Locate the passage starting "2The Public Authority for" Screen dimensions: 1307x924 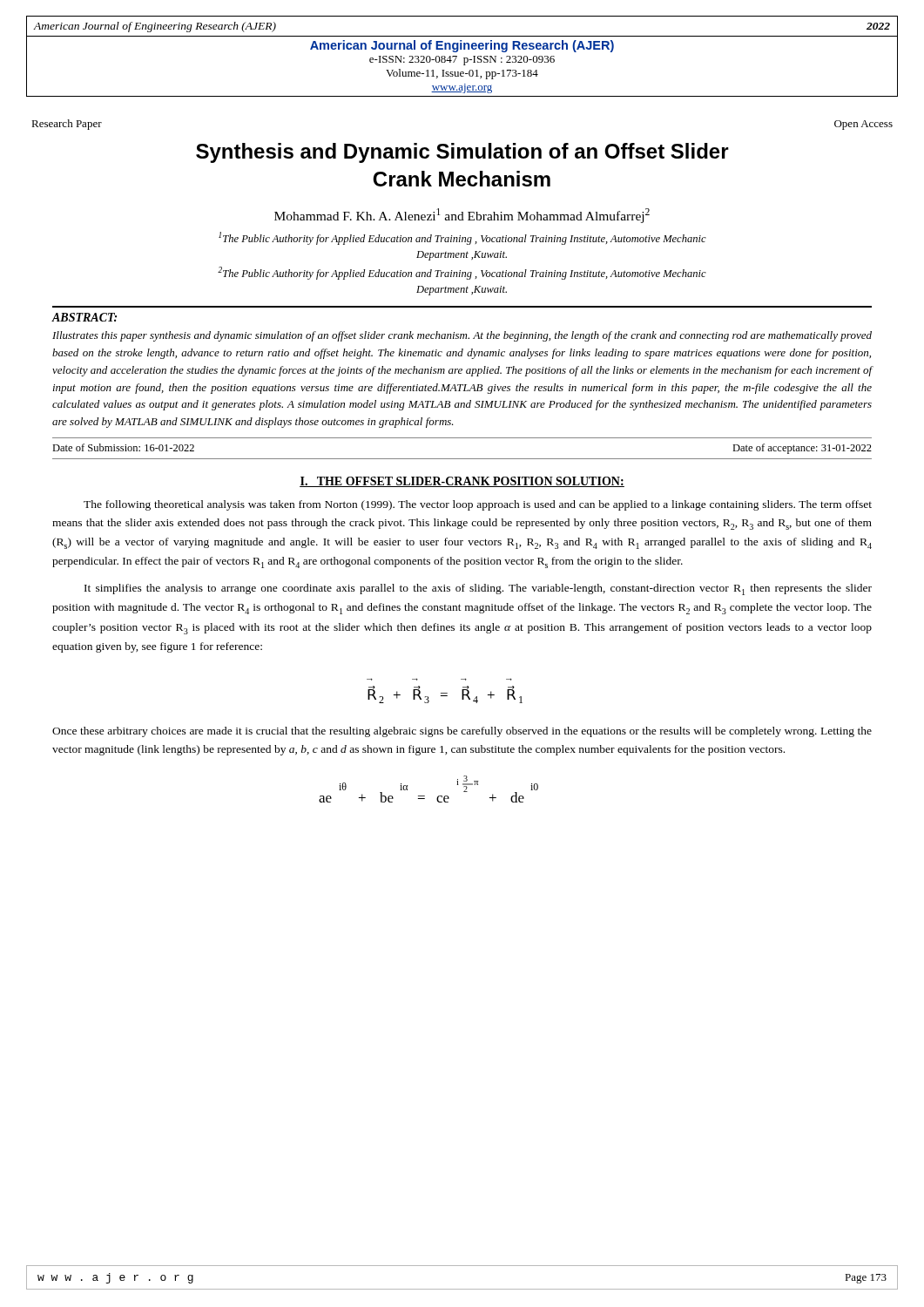click(462, 280)
